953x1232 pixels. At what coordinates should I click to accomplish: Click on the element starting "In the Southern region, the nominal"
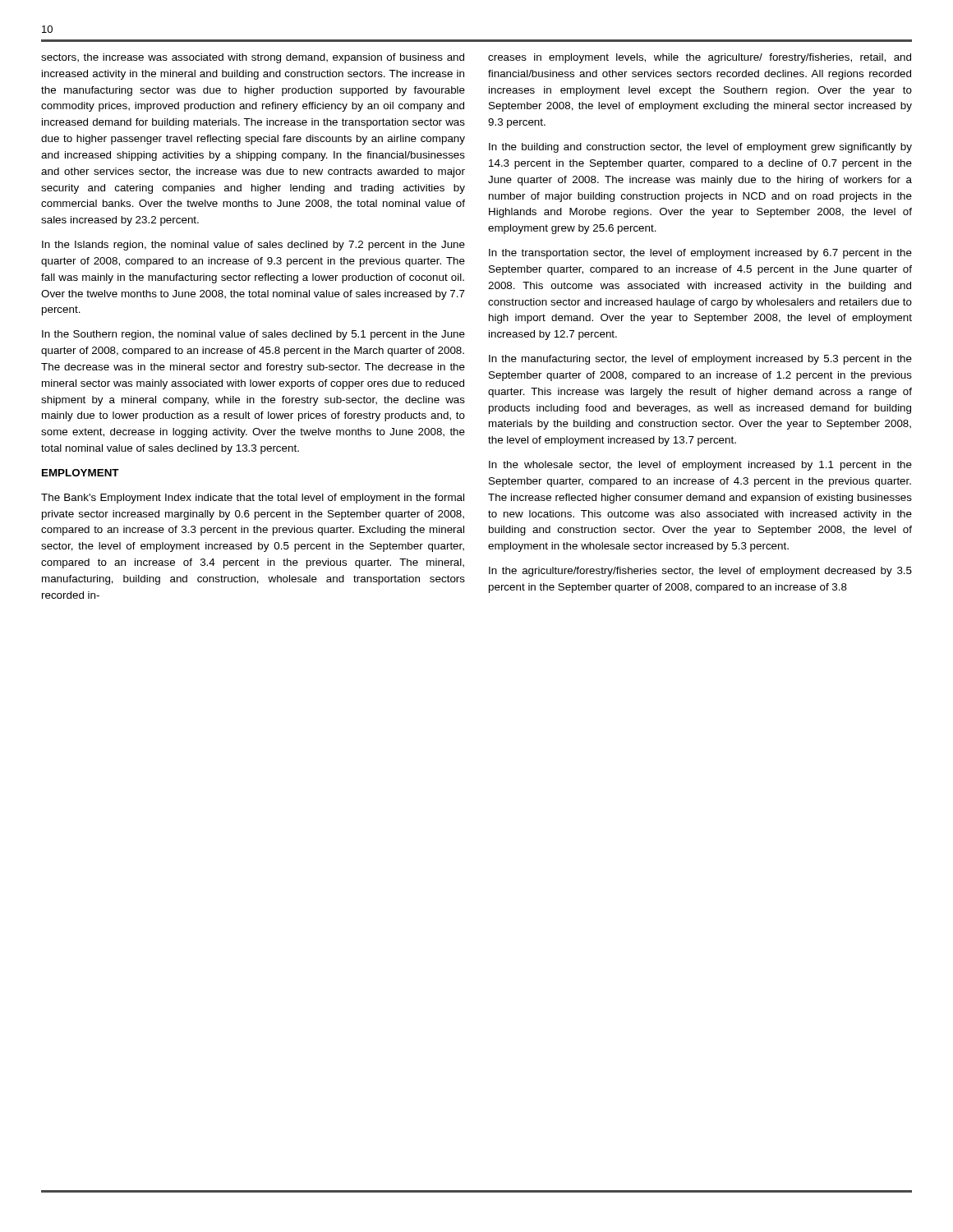pos(253,391)
